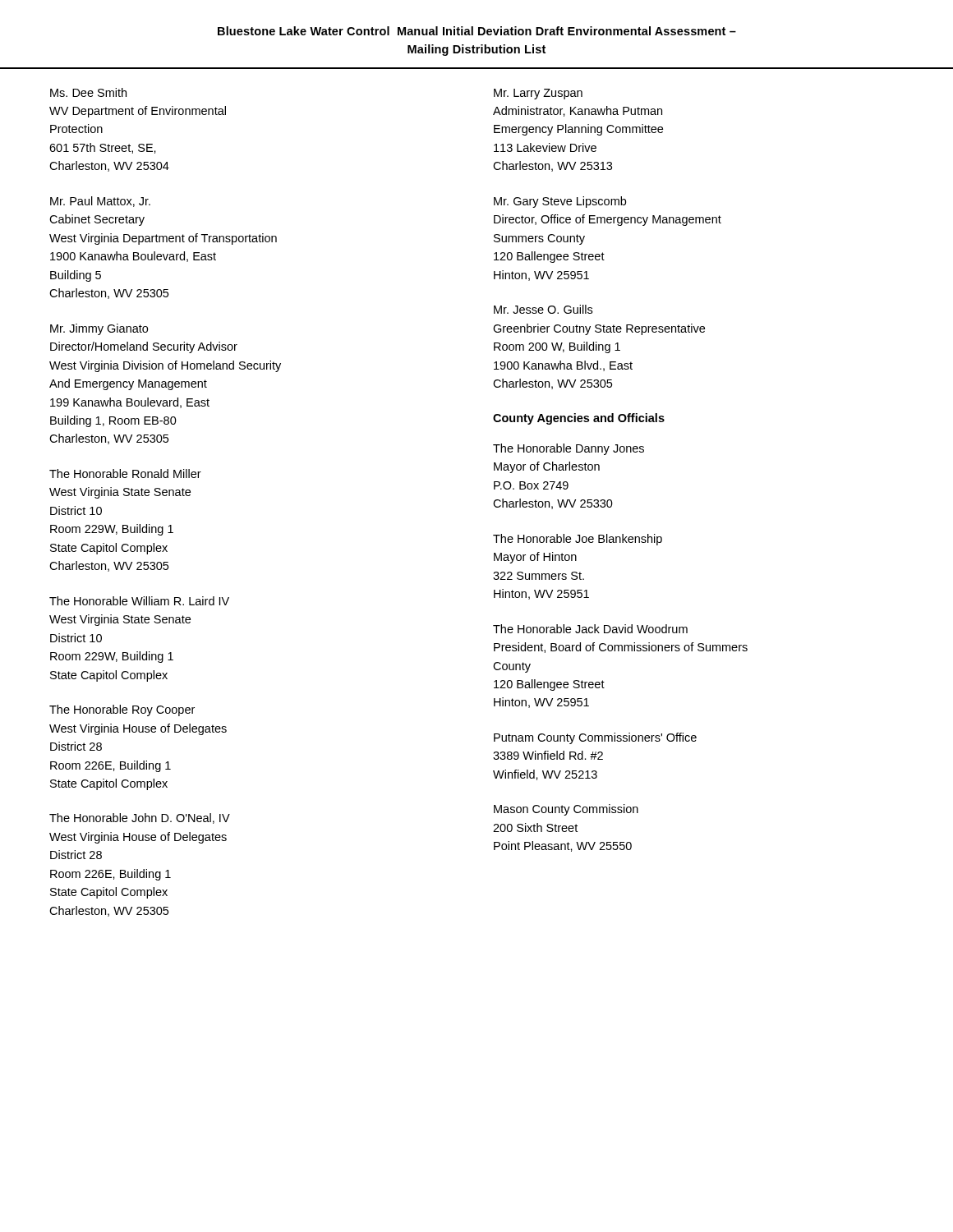Find the list item containing "Ms. Dee Smith WV Department"
Viewport: 953px width, 1232px height.
point(88,92)
